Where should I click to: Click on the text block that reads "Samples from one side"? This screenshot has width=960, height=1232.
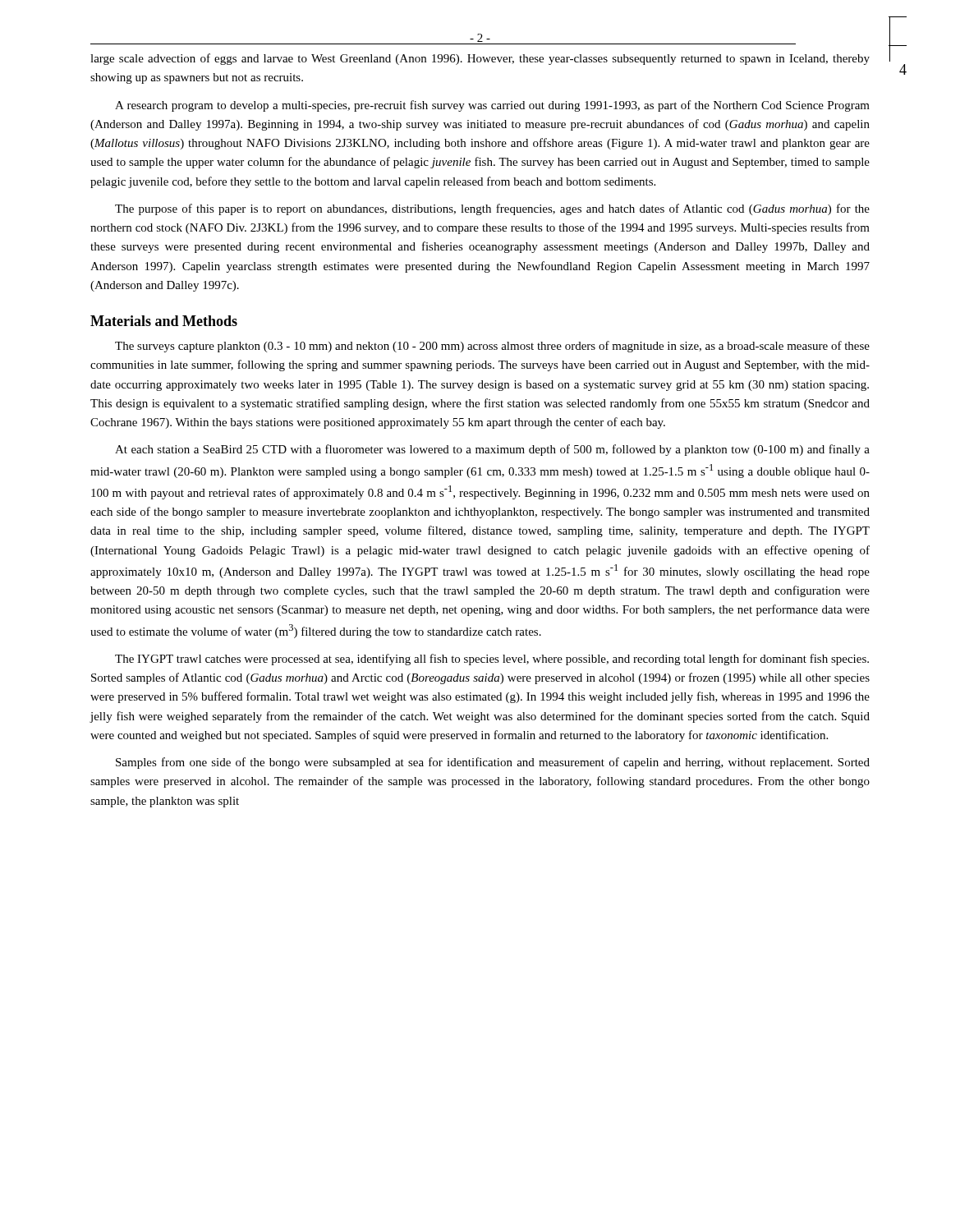[480, 782]
